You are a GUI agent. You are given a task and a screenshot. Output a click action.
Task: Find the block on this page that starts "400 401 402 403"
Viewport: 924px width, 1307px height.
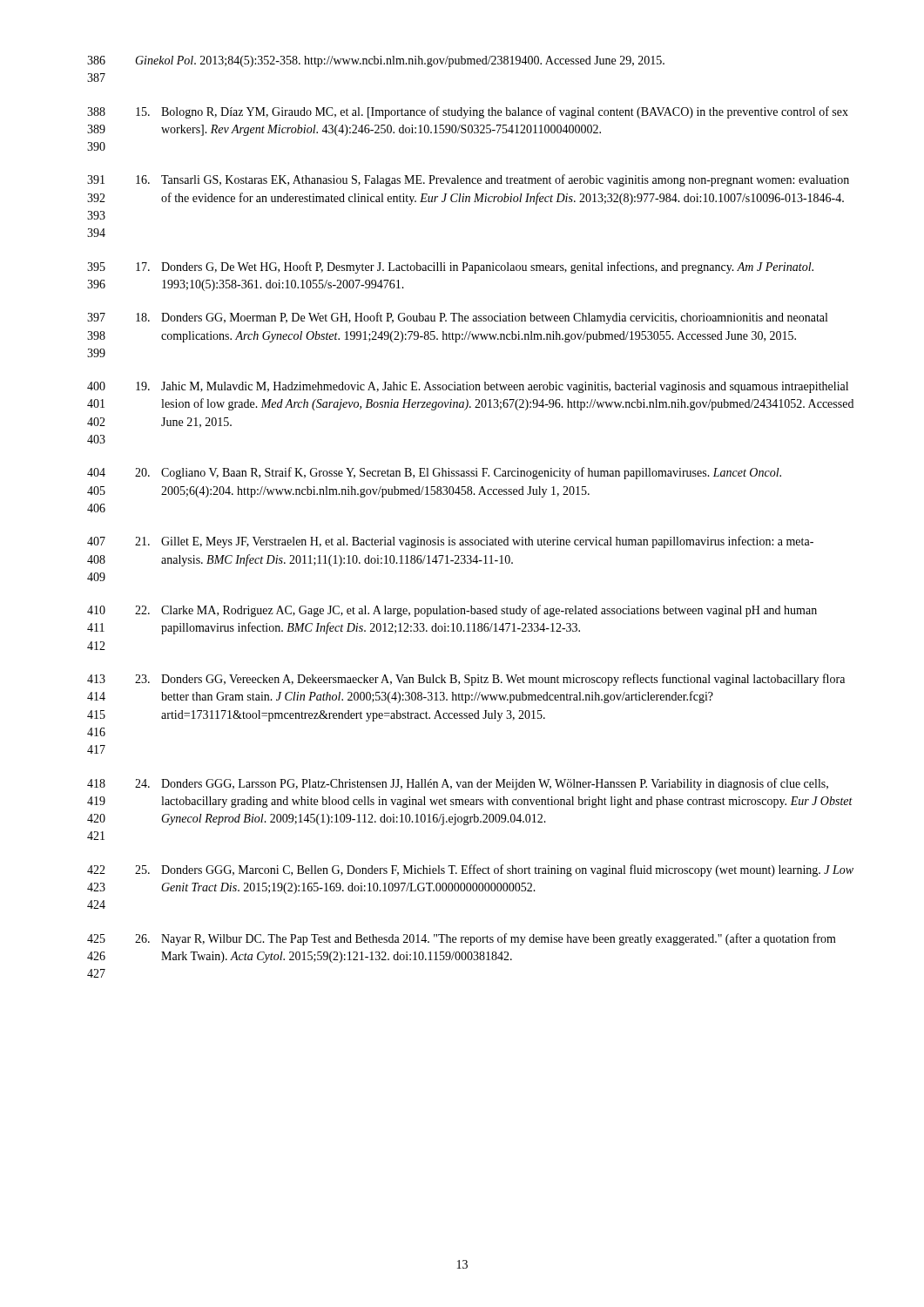click(471, 414)
